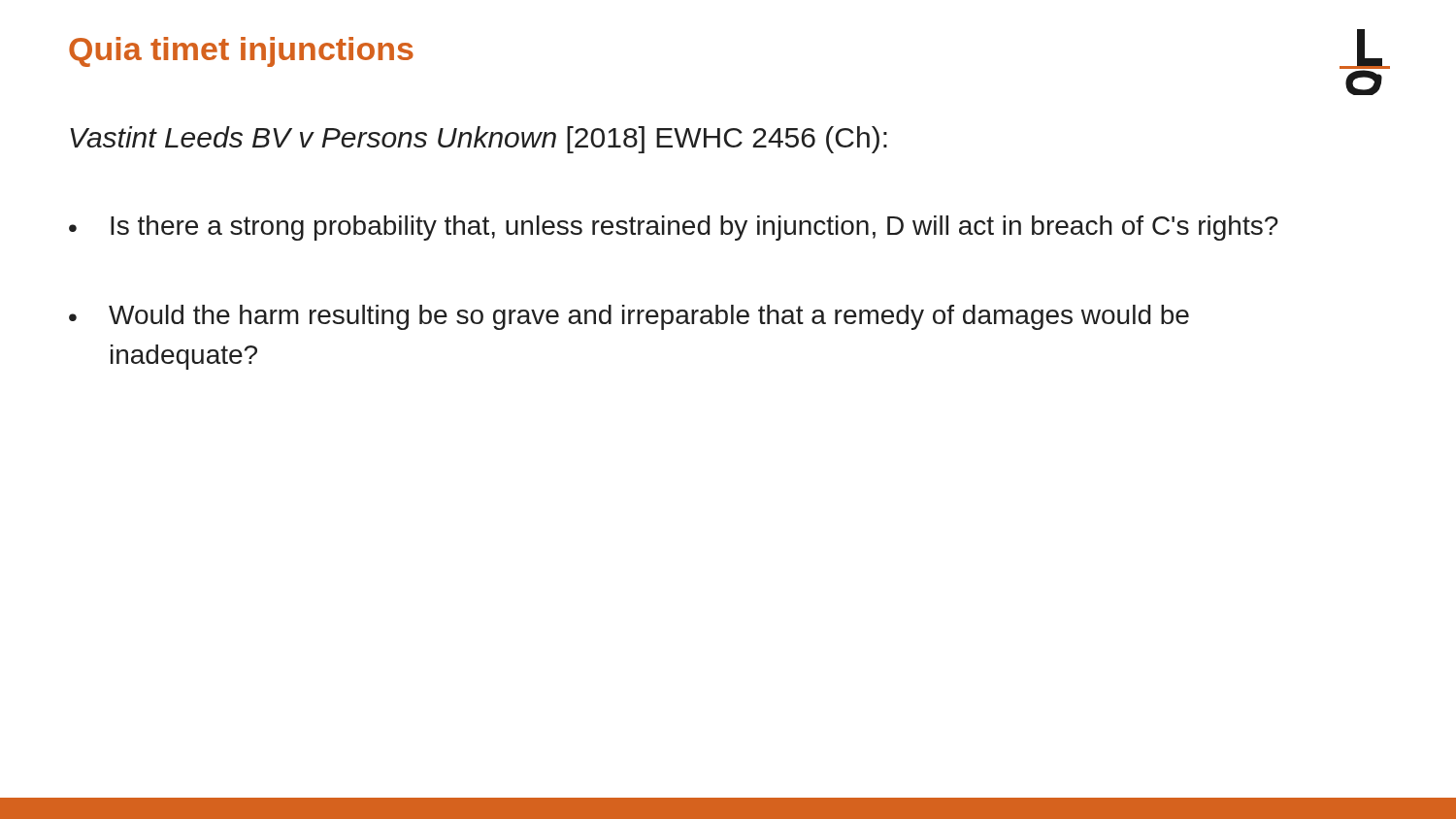Viewport: 1456px width, 819px height.
Task: Locate the block starting "• Would the harm"
Action: [684, 336]
